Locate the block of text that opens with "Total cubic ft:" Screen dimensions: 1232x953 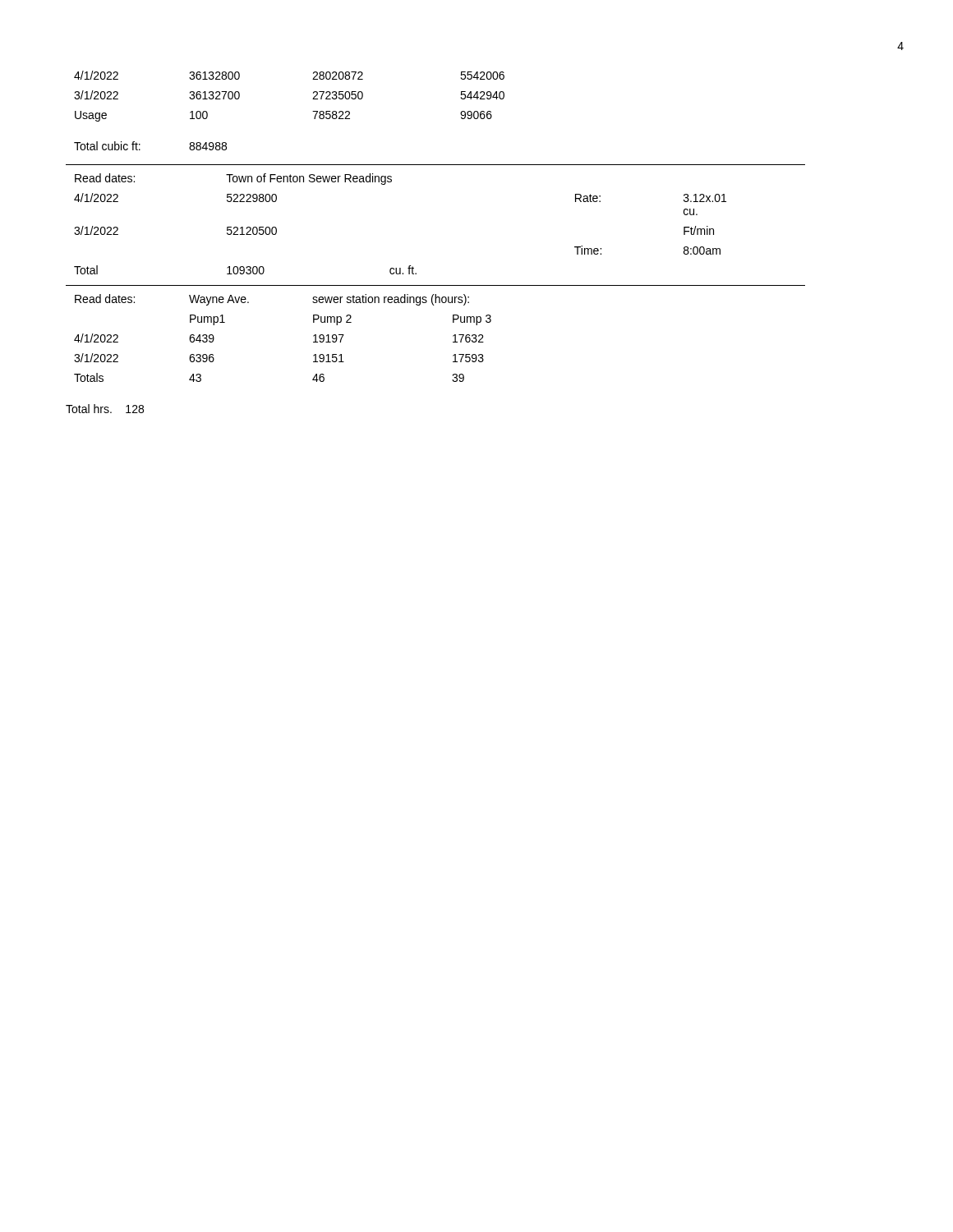tap(104, 145)
